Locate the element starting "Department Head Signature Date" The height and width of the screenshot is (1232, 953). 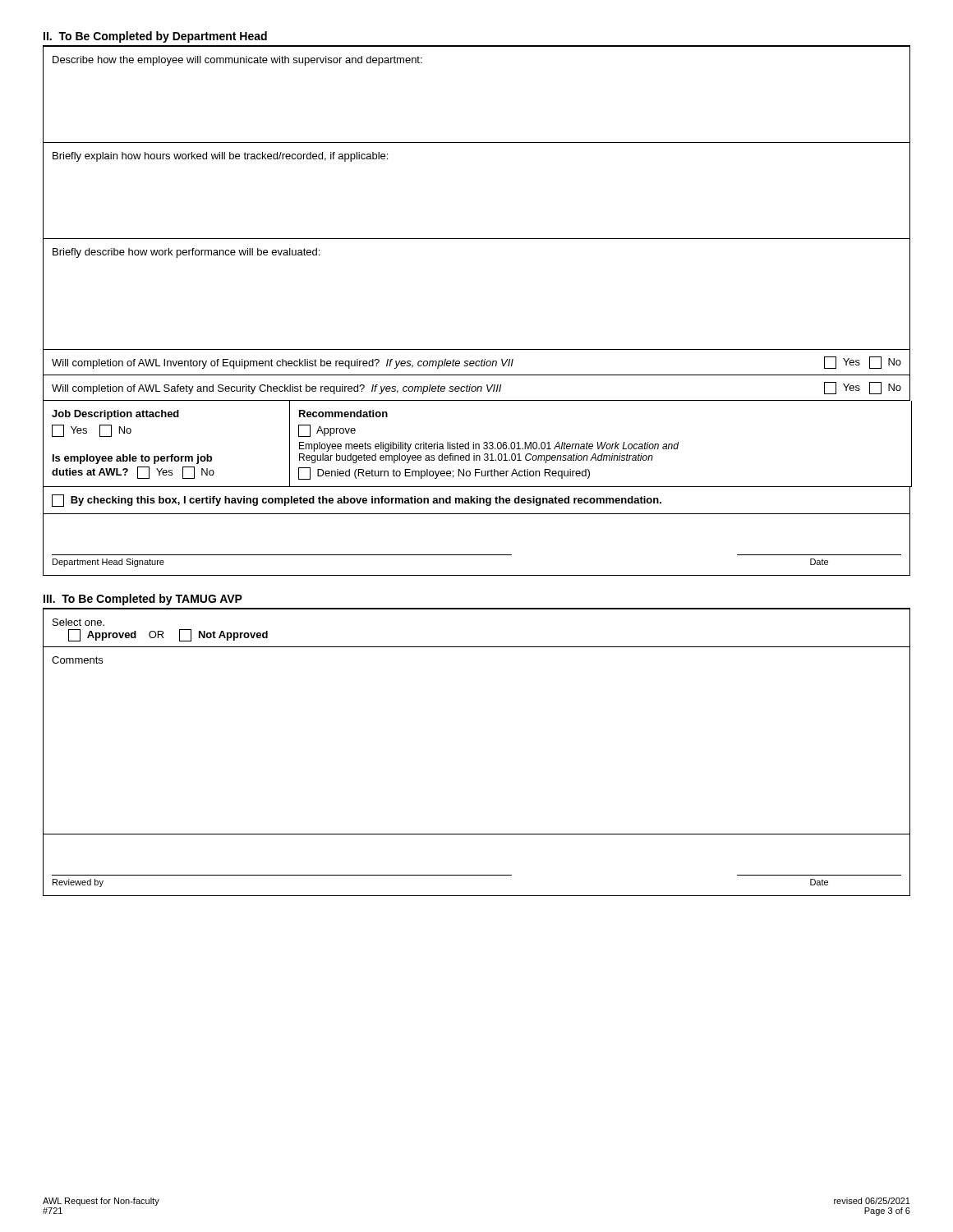pos(476,552)
